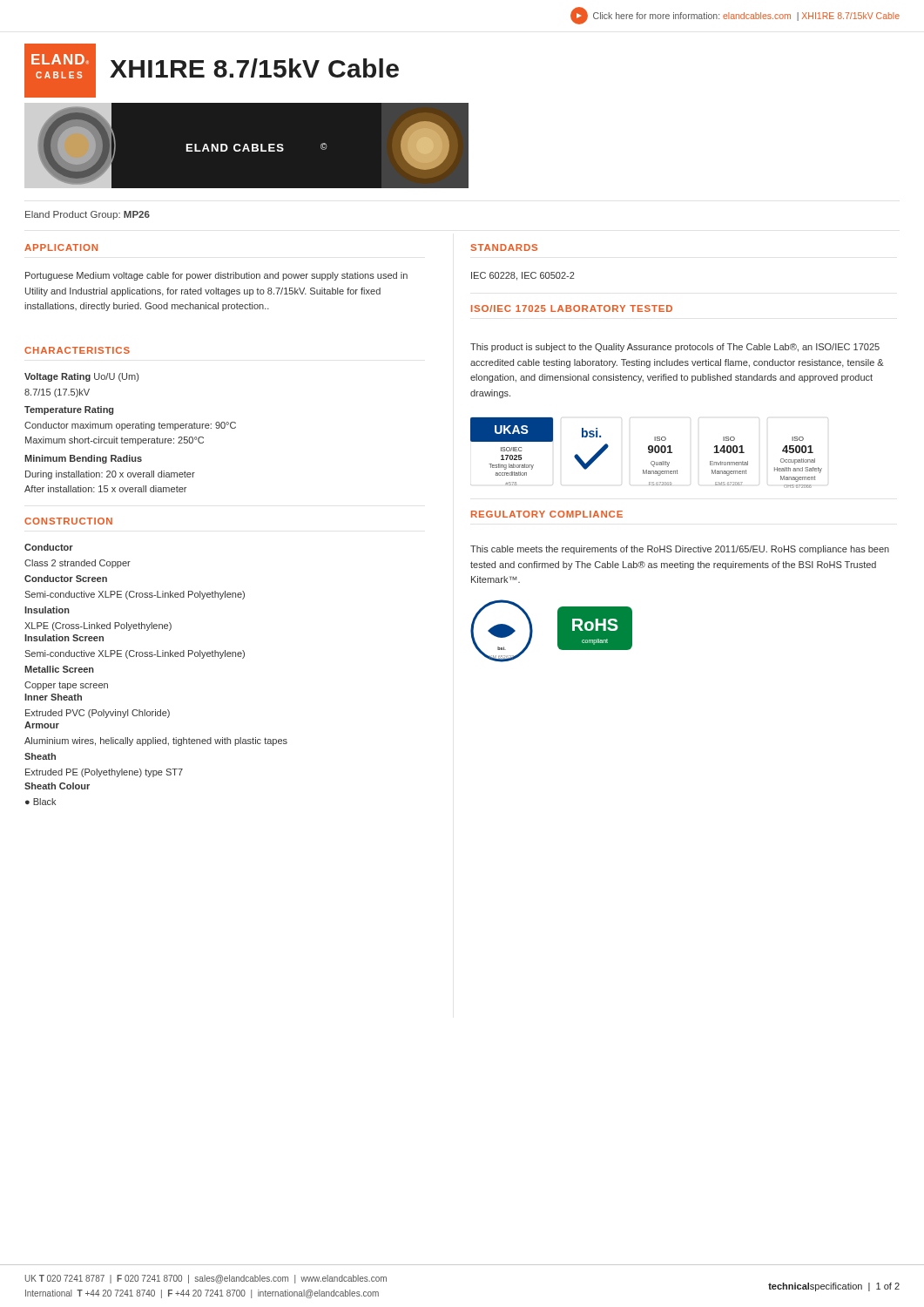The image size is (924, 1307).
Task: Select the element starting "Sheath Colour ● Black"
Action: [x=57, y=794]
